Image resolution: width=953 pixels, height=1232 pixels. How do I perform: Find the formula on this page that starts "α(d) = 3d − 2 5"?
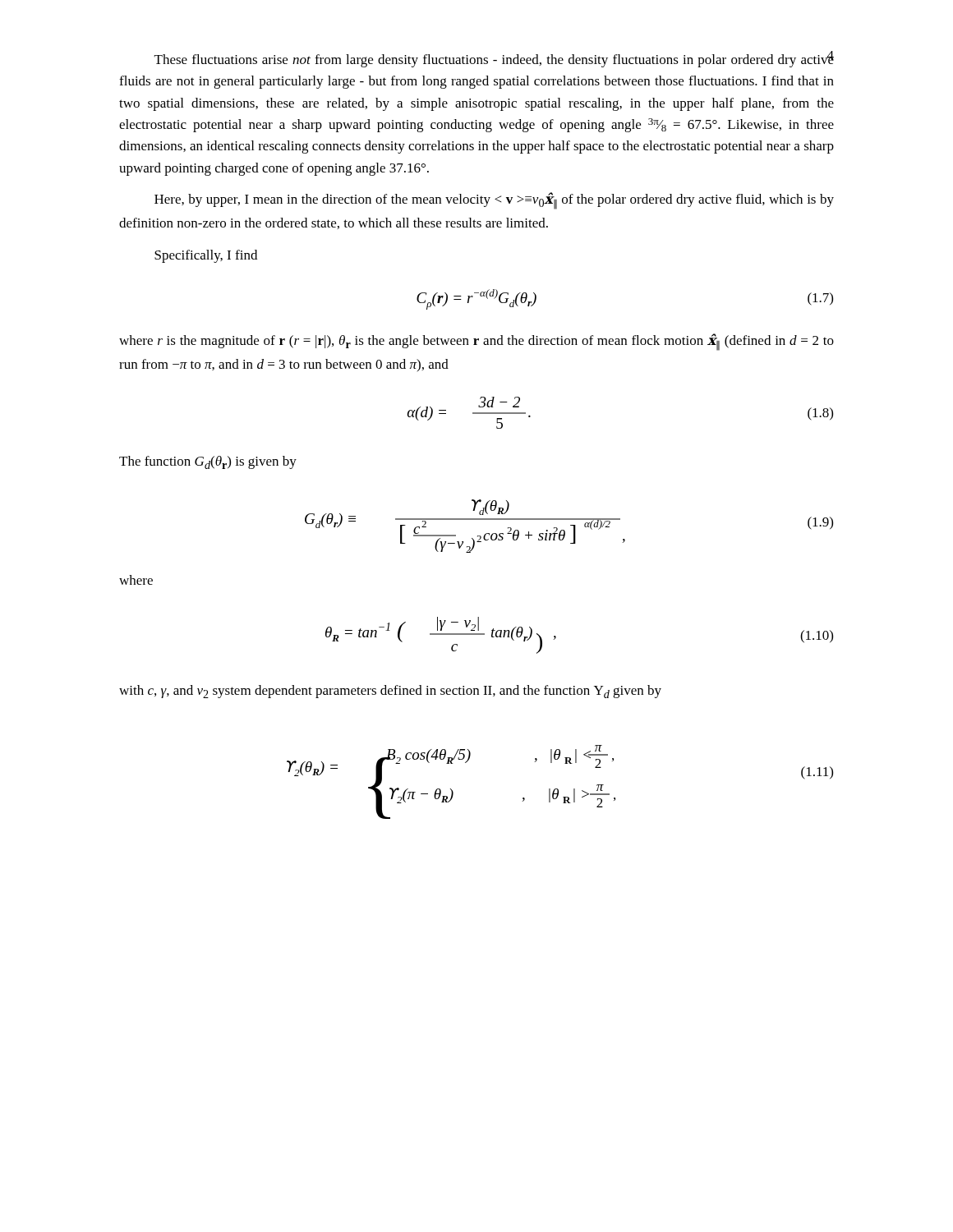click(499, 413)
